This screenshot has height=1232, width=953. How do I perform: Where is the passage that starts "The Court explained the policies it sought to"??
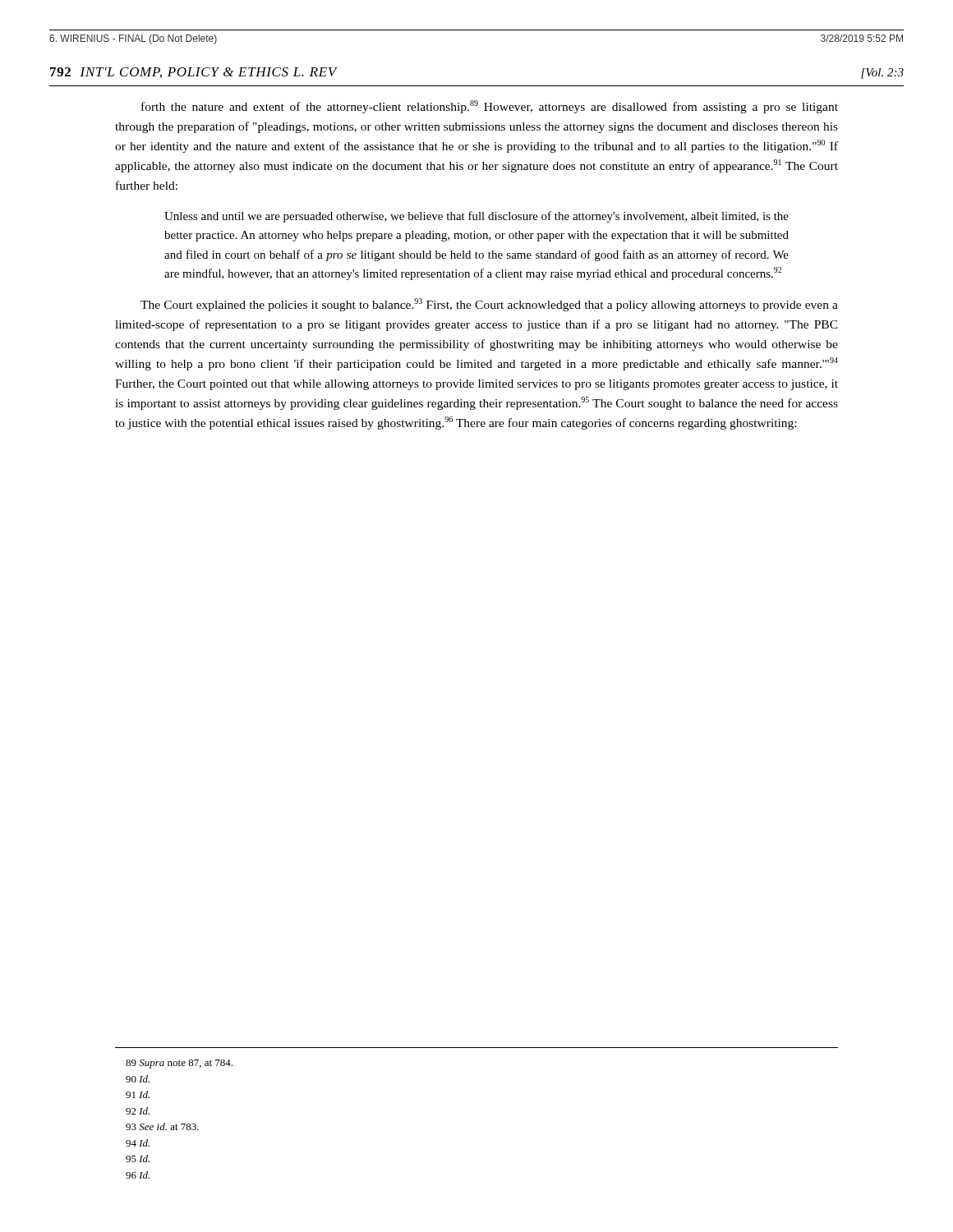pyautogui.click(x=476, y=364)
